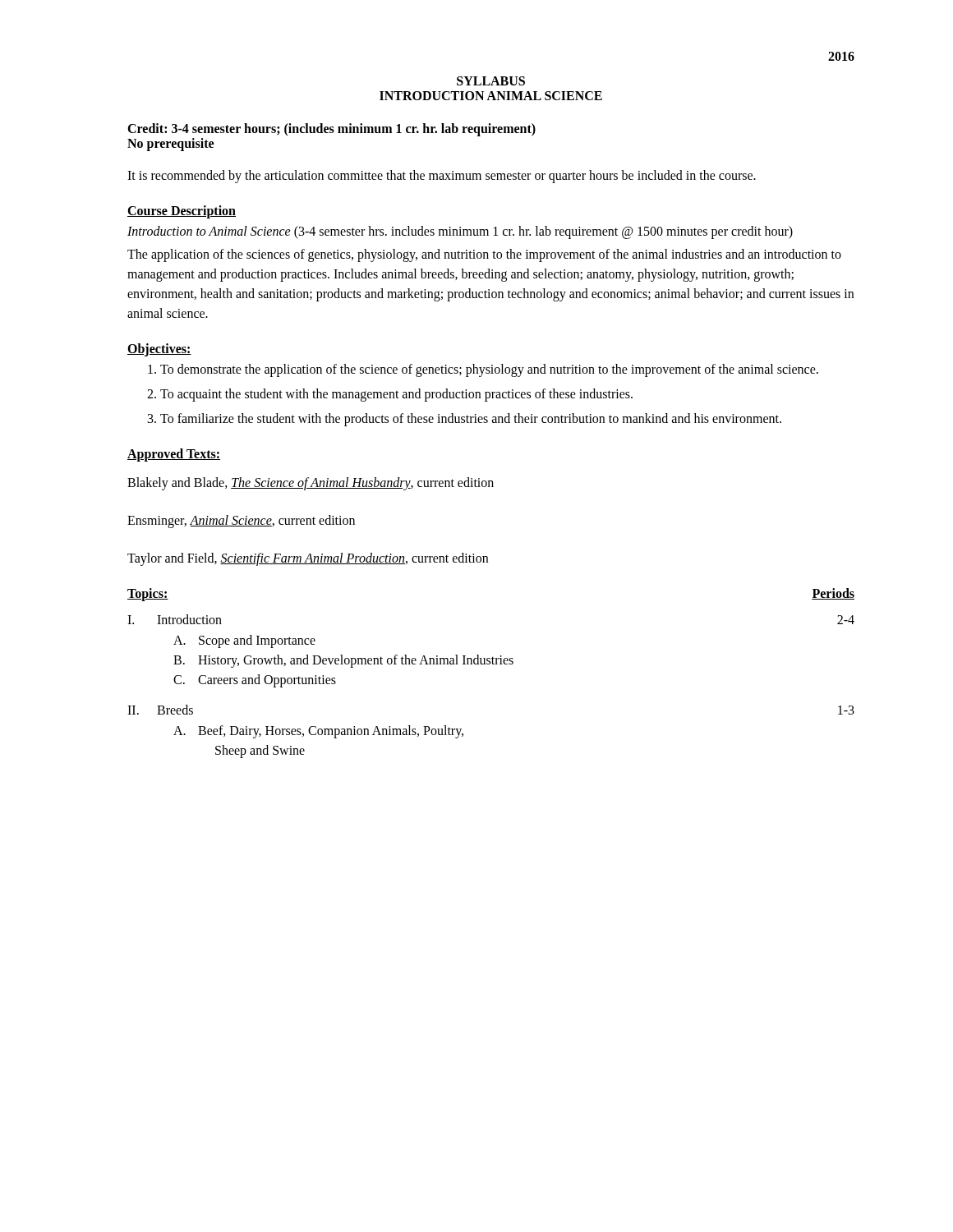Click on the text block that says "Introduction to Animal"
The image size is (953, 1232).
point(491,273)
